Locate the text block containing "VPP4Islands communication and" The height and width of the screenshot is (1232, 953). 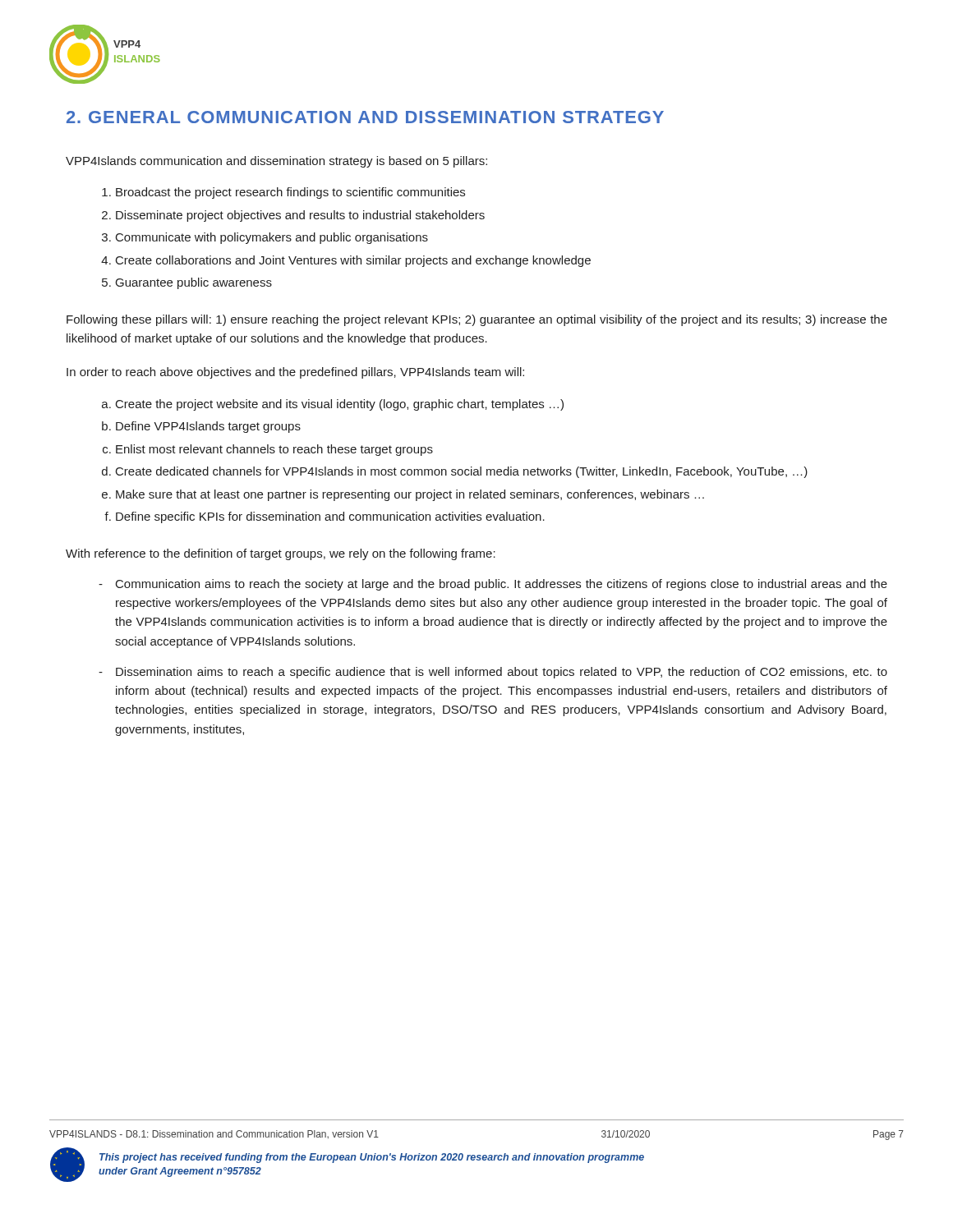(277, 161)
